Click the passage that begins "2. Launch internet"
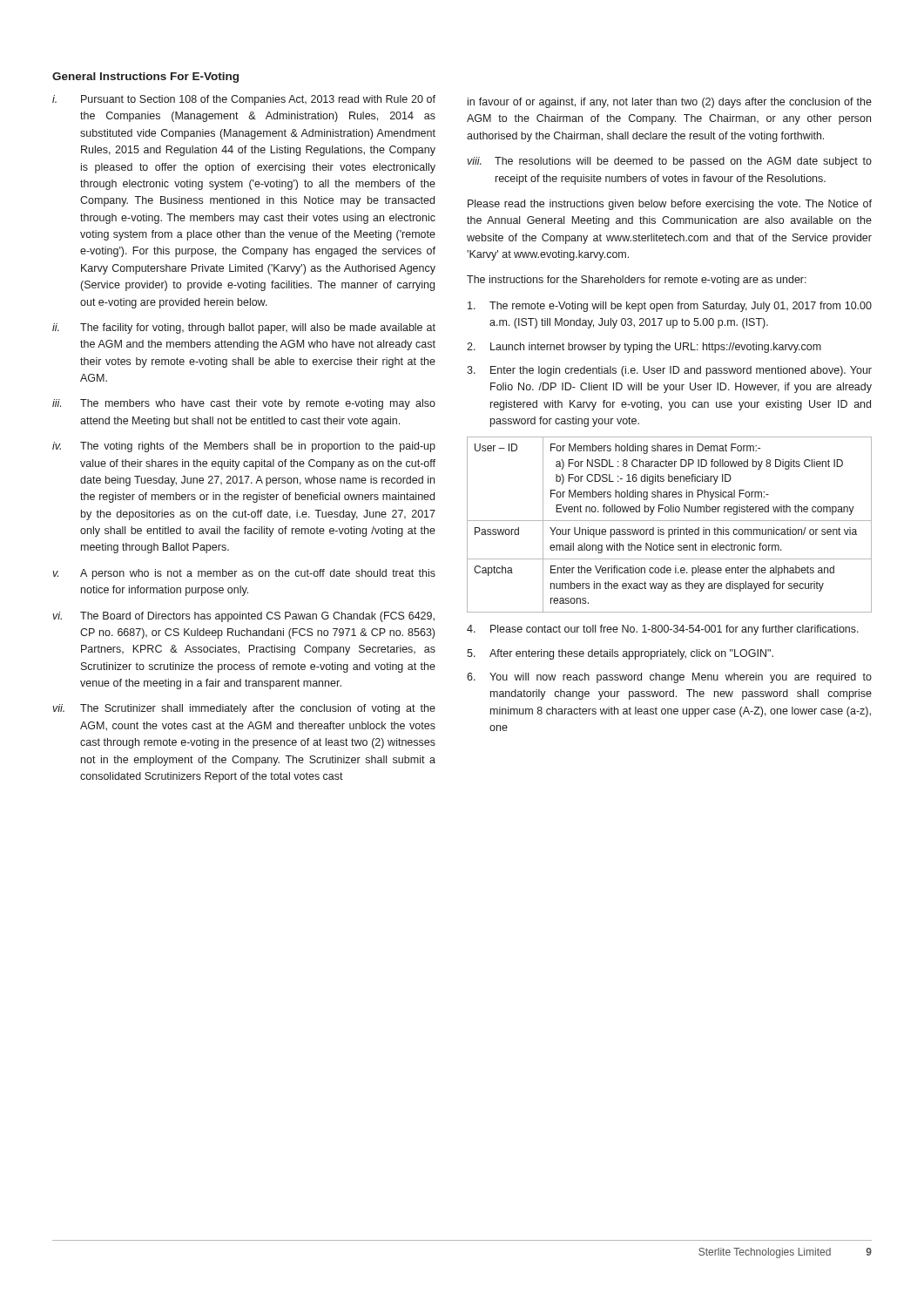Image resolution: width=924 pixels, height=1307 pixels. 669,347
